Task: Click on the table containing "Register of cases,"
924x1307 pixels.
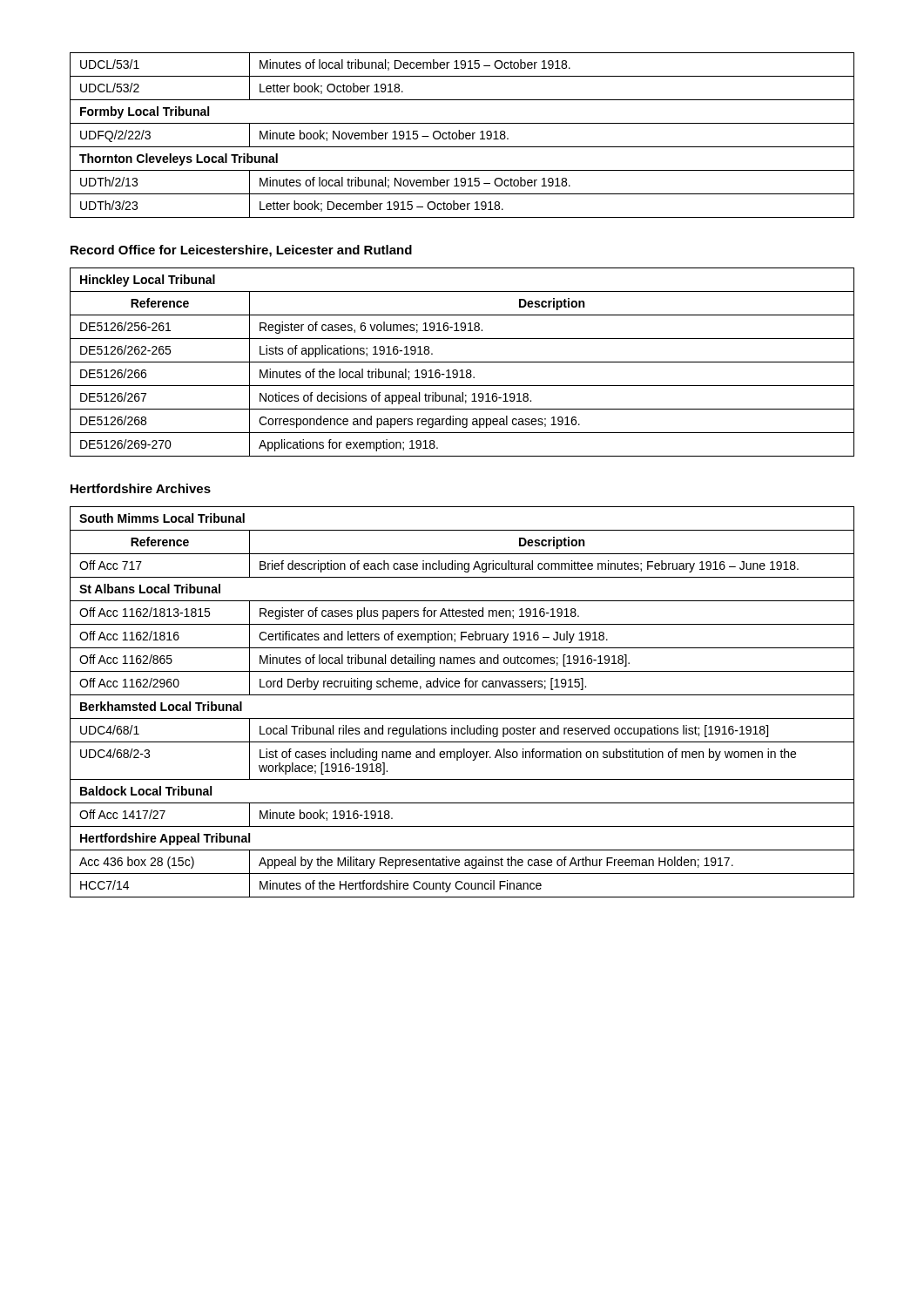Action: (462, 362)
